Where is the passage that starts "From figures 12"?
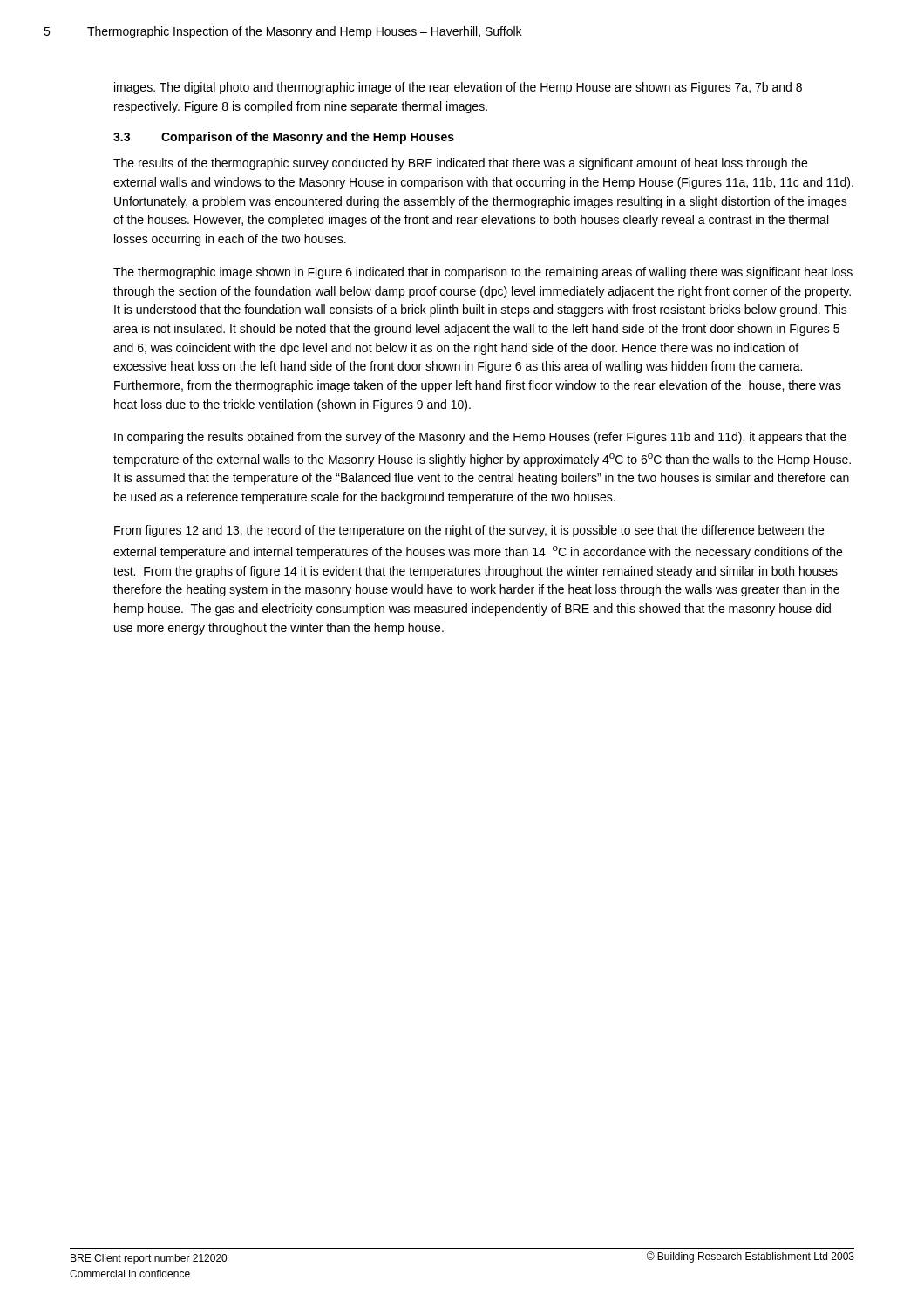 click(478, 579)
